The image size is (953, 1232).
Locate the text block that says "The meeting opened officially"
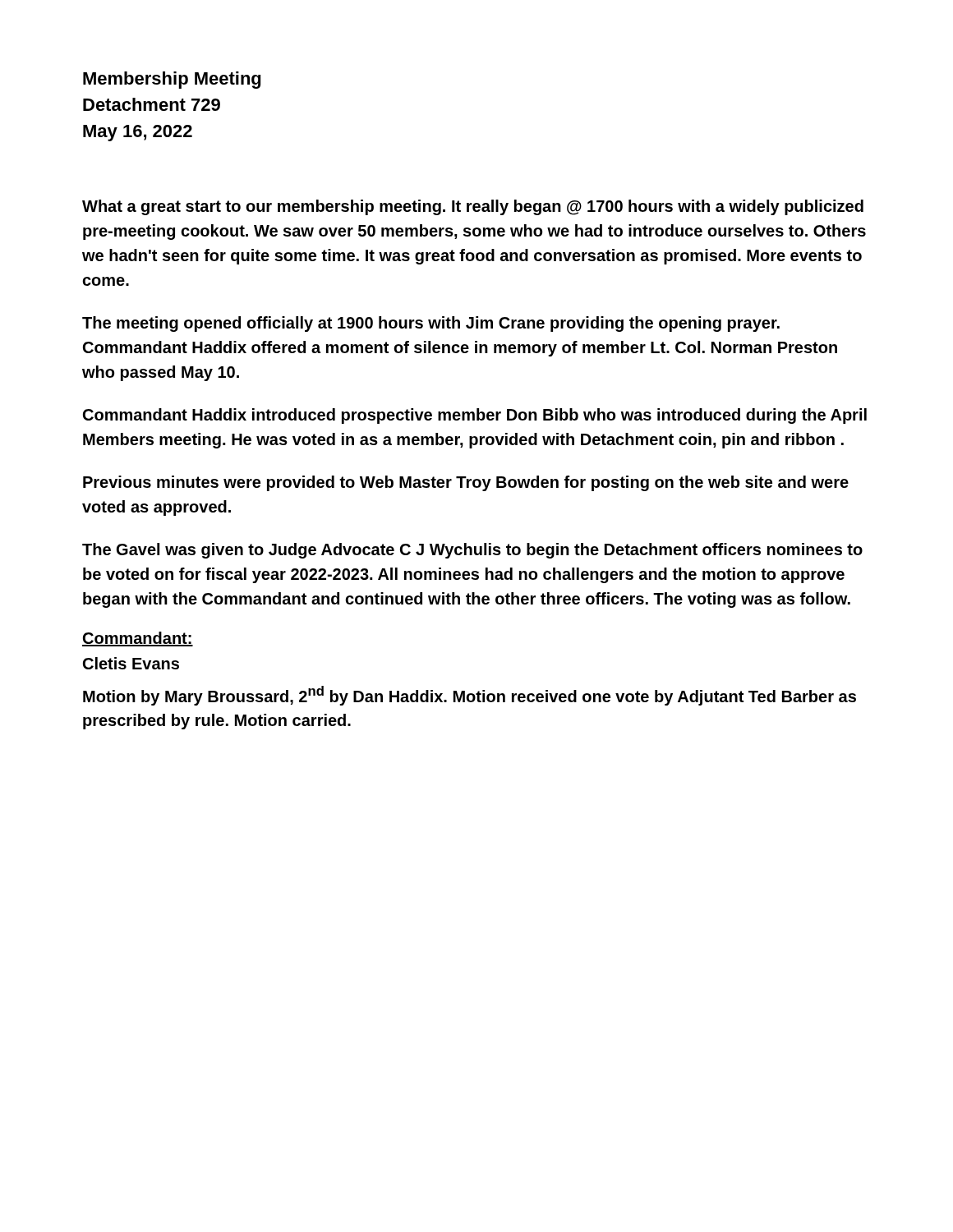[460, 347]
